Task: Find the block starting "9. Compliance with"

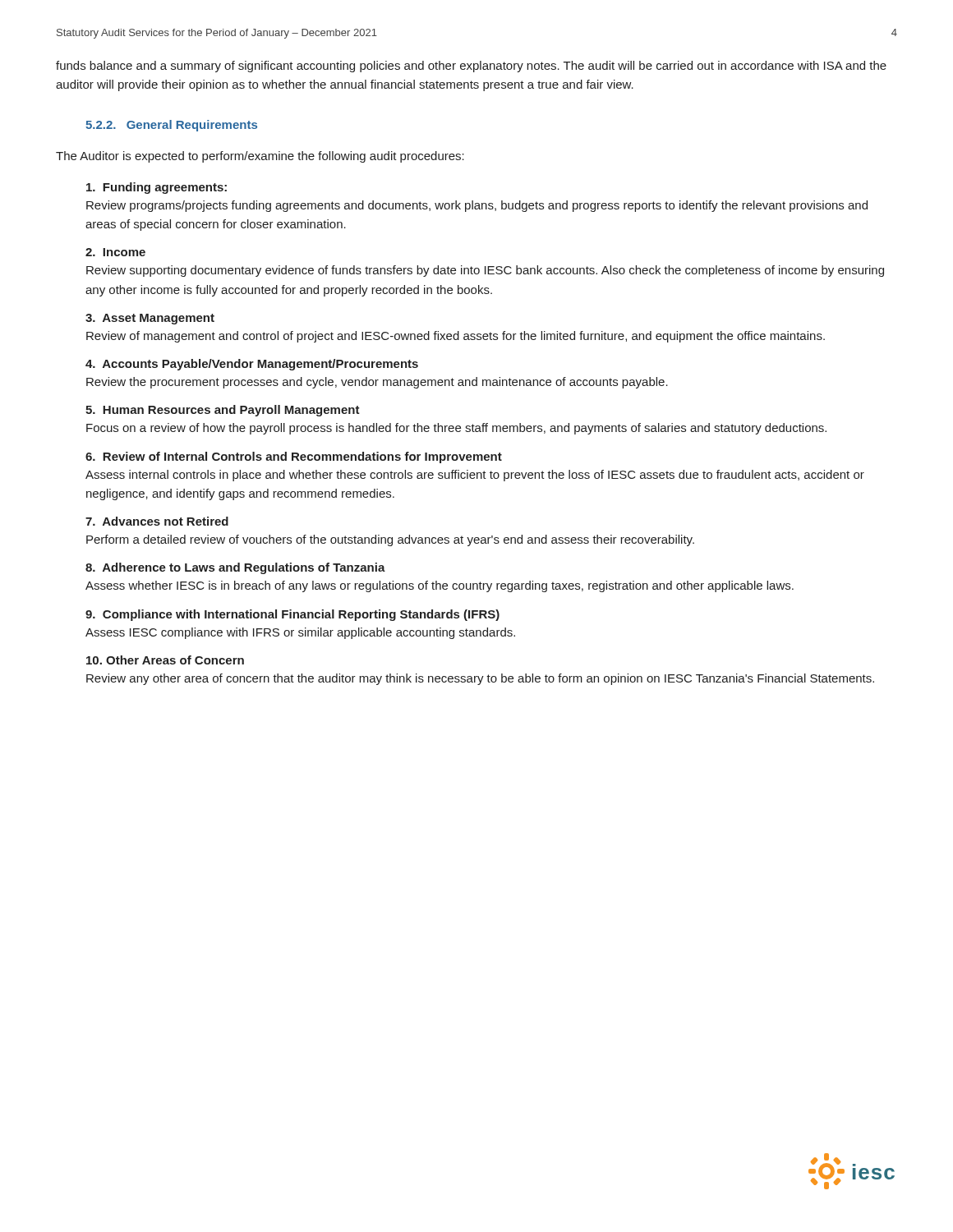Action: pos(491,624)
